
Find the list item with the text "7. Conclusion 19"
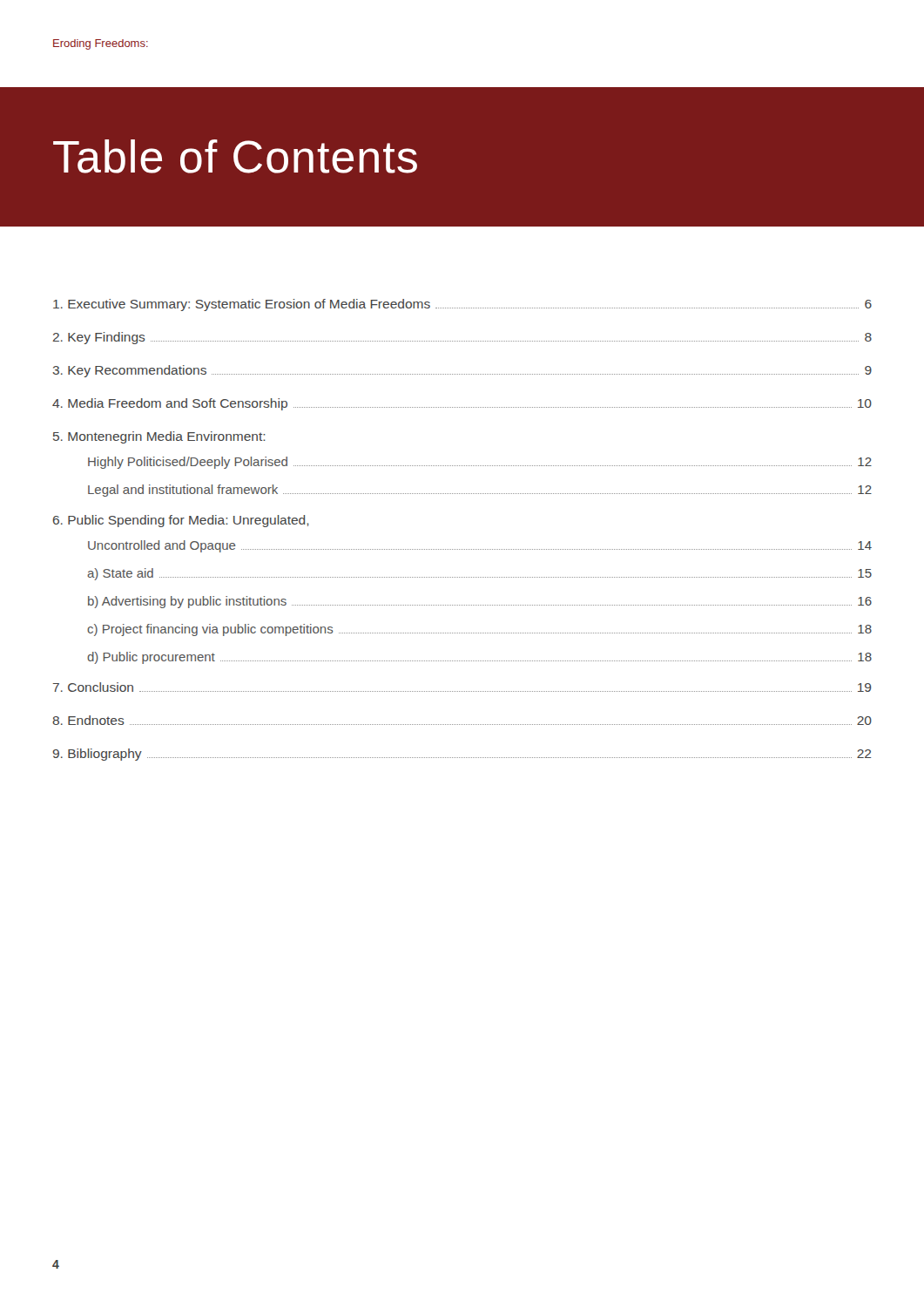click(x=462, y=687)
